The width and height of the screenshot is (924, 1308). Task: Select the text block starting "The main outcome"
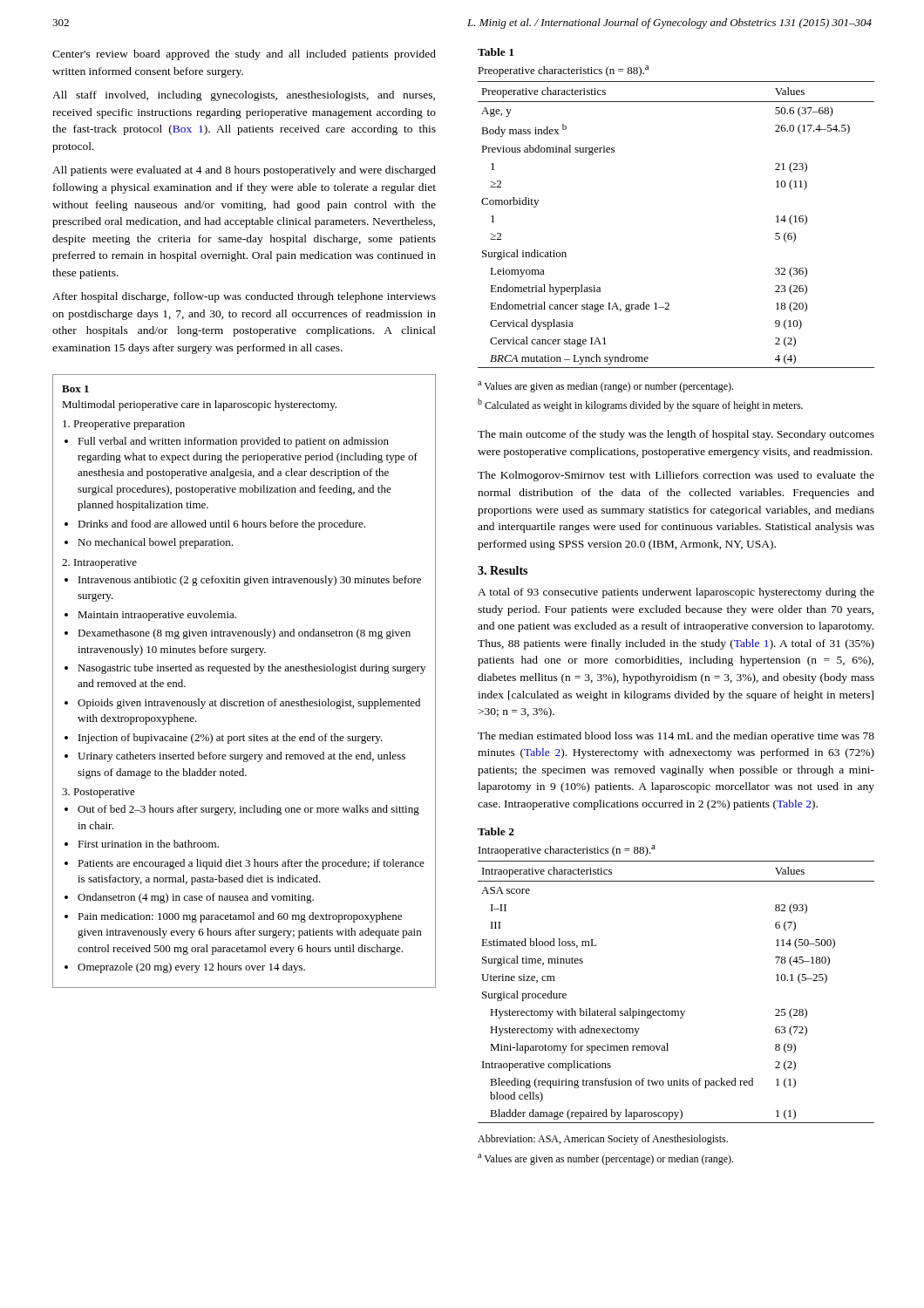(x=676, y=443)
